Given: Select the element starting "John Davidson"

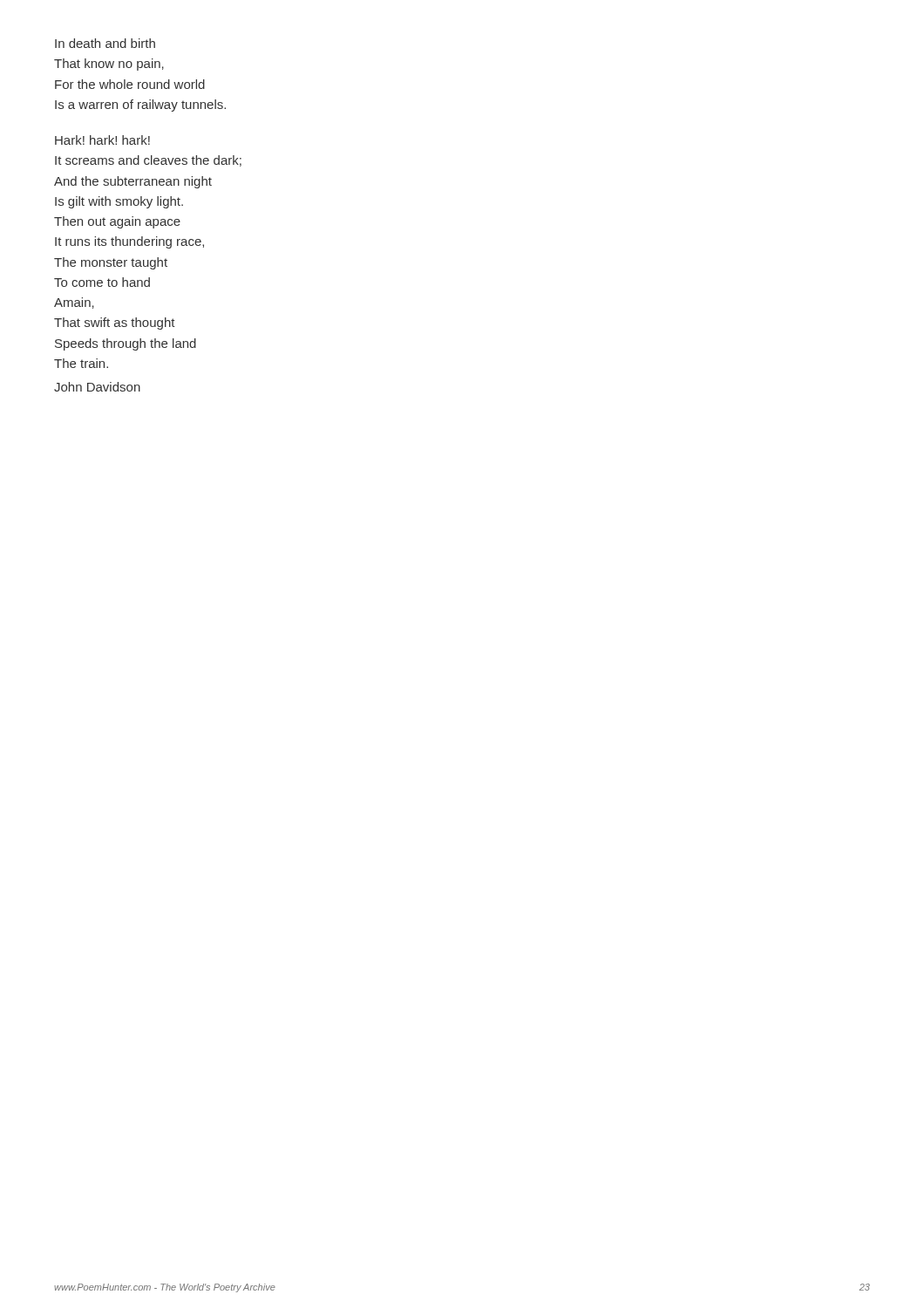Looking at the screenshot, I should point(97,387).
